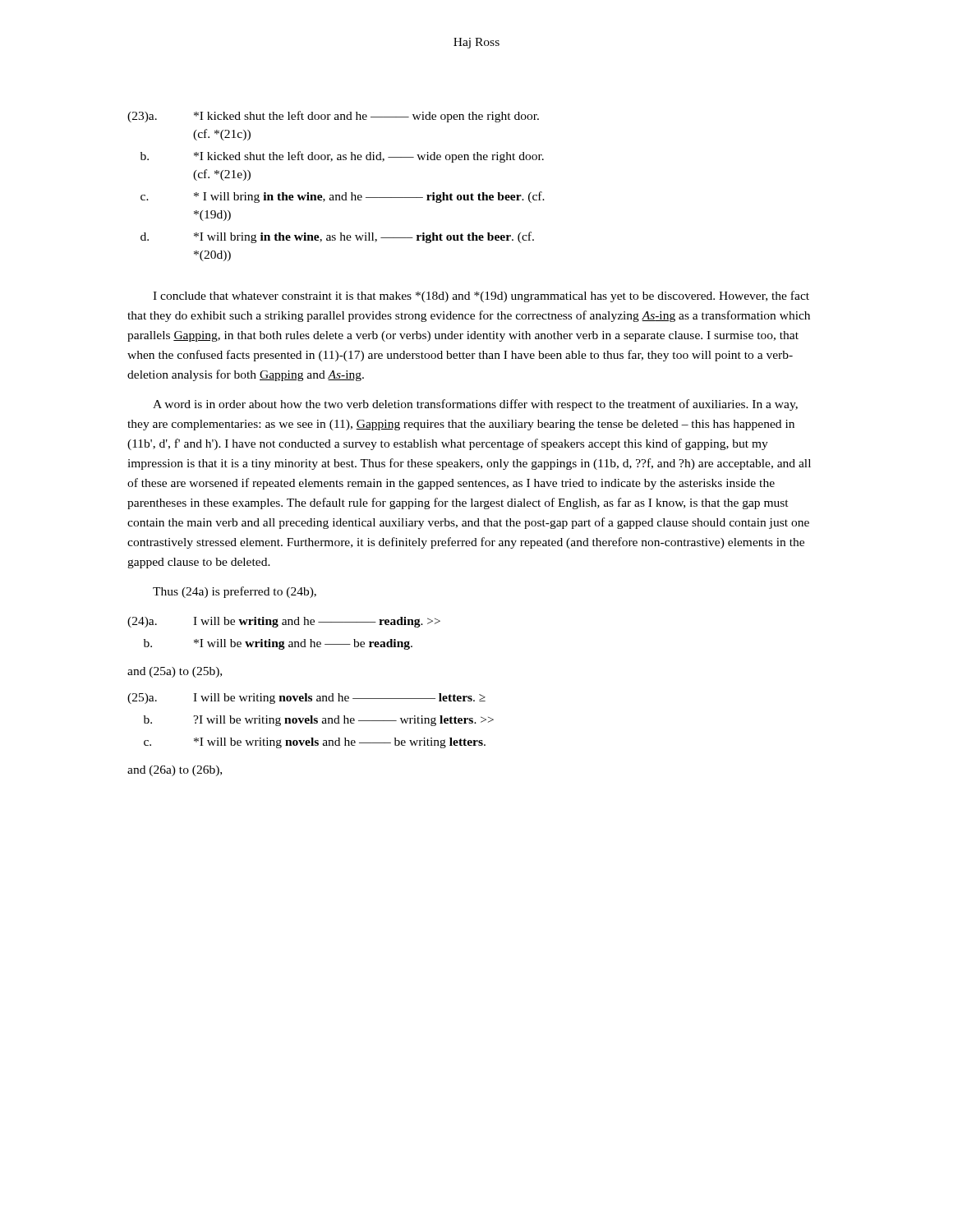
Task: Locate the text block that reads "I conclude that whatever constraint"
Action: (x=469, y=334)
